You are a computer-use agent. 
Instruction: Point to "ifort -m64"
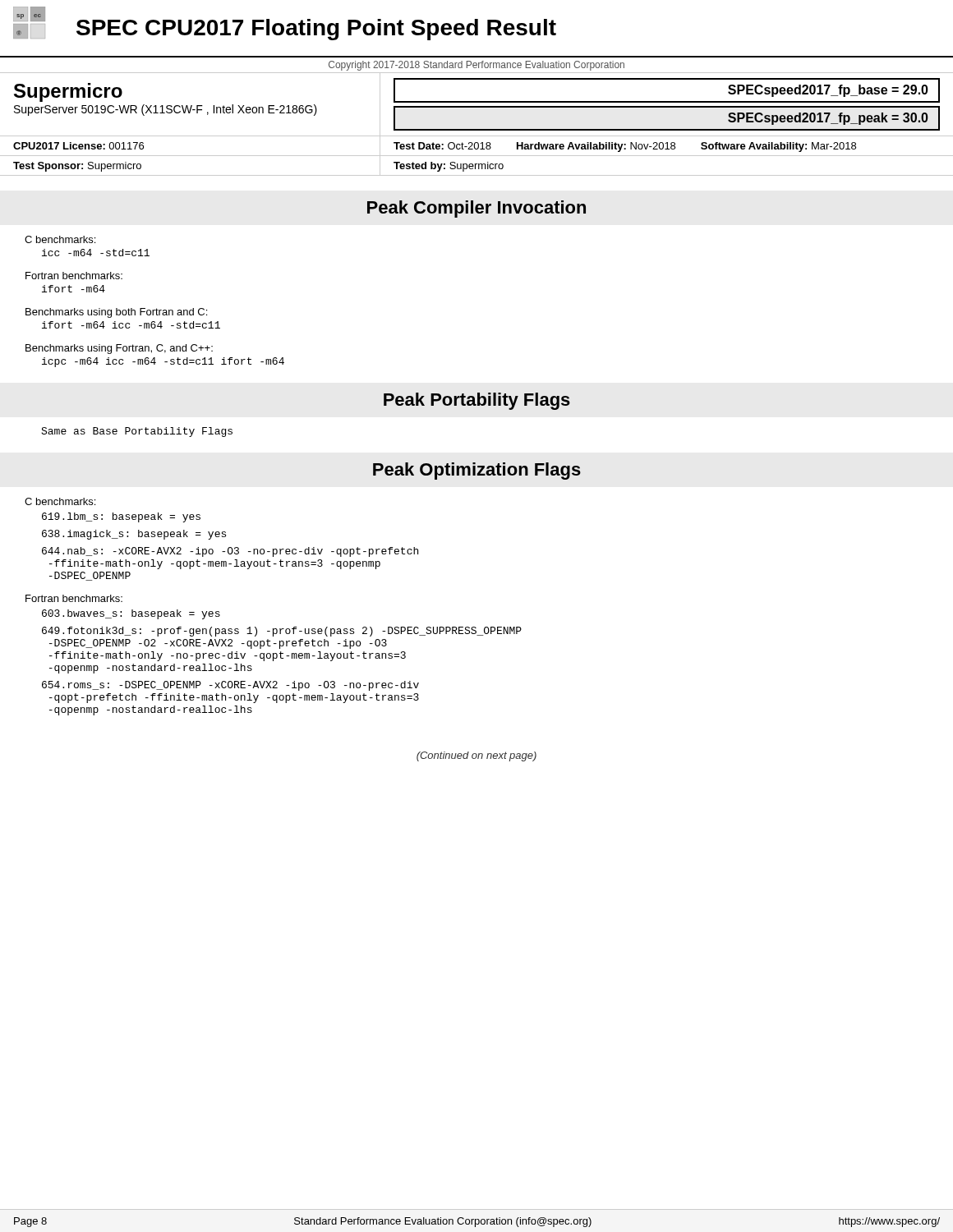click(73, 290)
